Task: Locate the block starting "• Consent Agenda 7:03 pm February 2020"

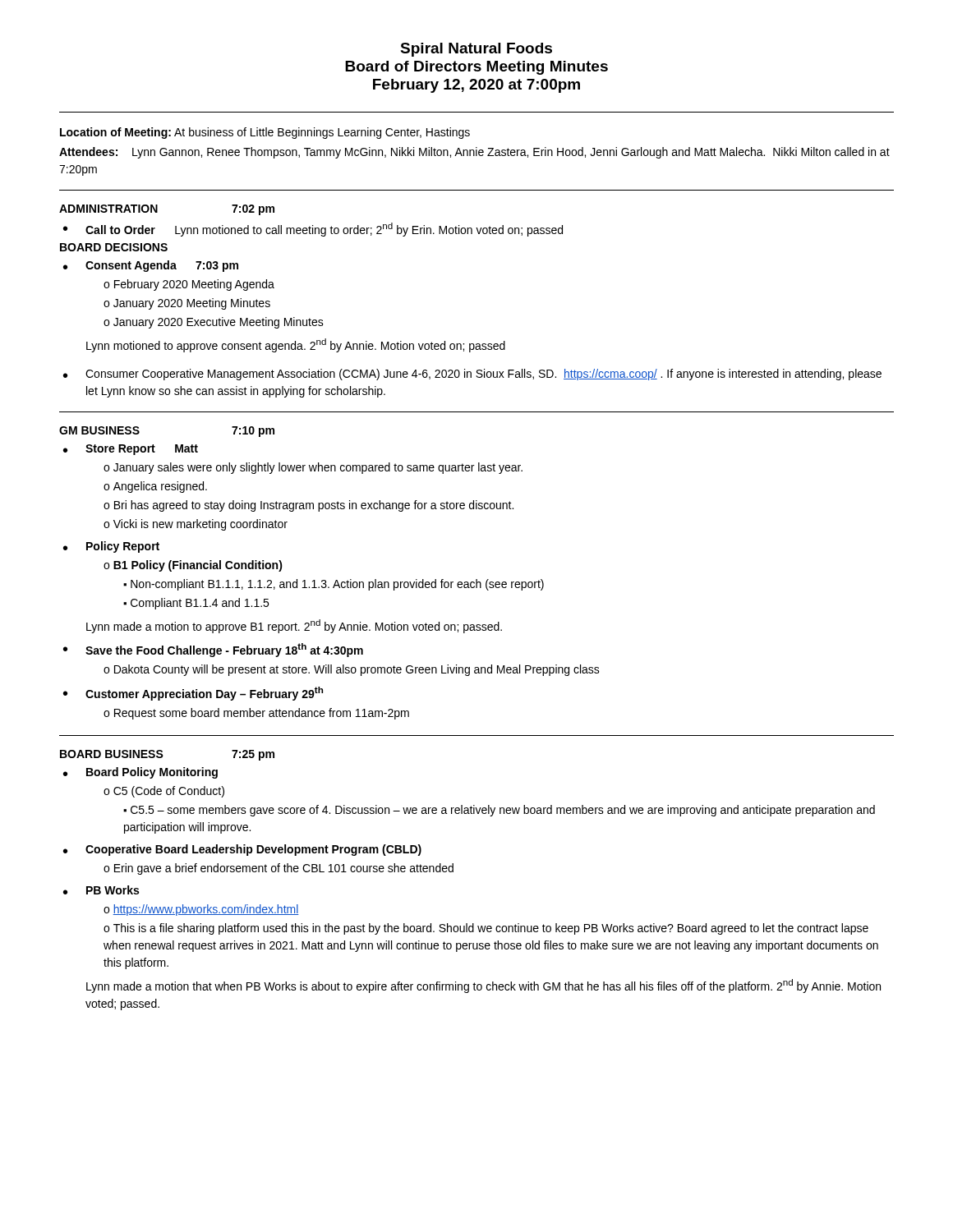Action: click(x=151, y=266)
